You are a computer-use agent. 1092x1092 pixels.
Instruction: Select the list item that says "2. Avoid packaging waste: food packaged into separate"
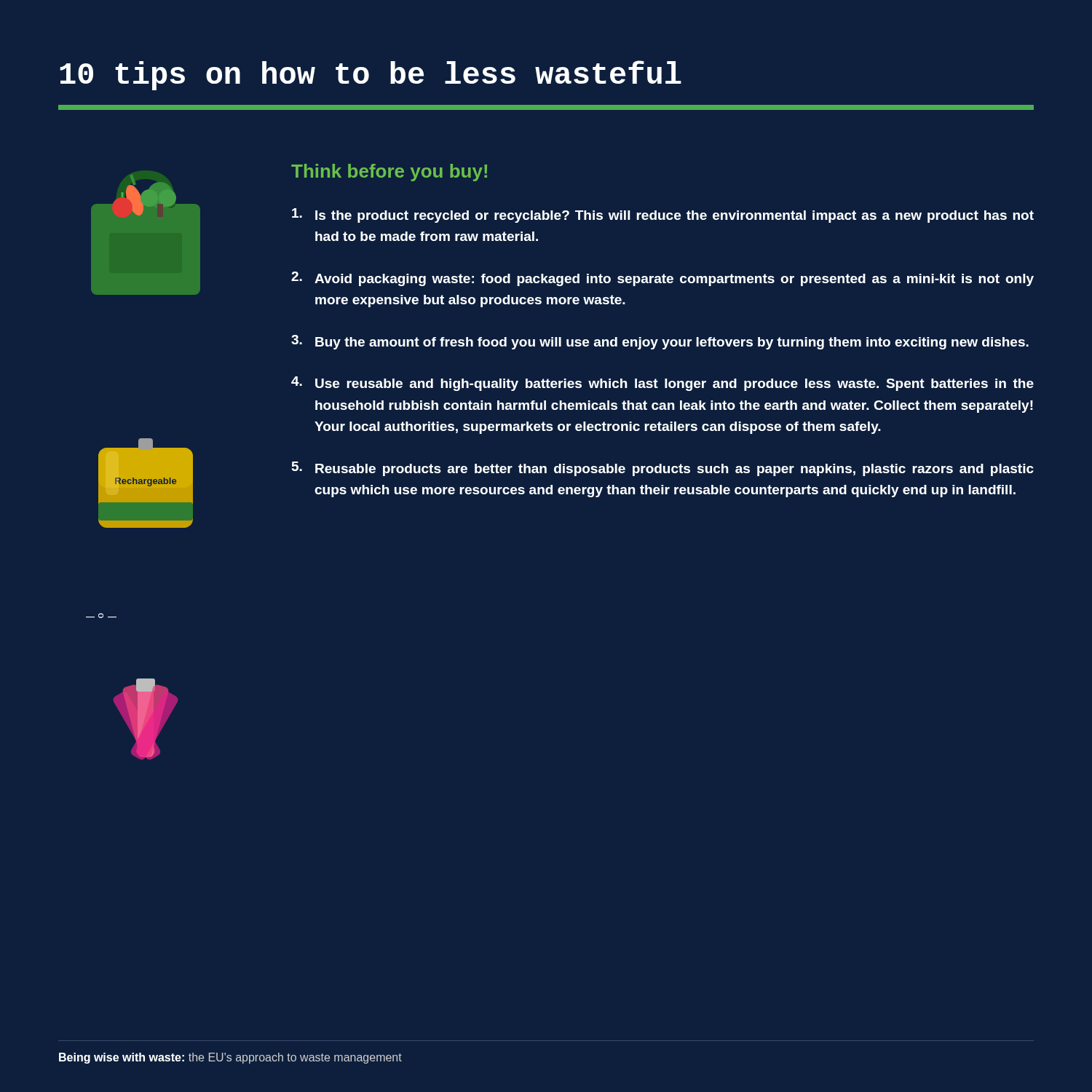point(663,289)
